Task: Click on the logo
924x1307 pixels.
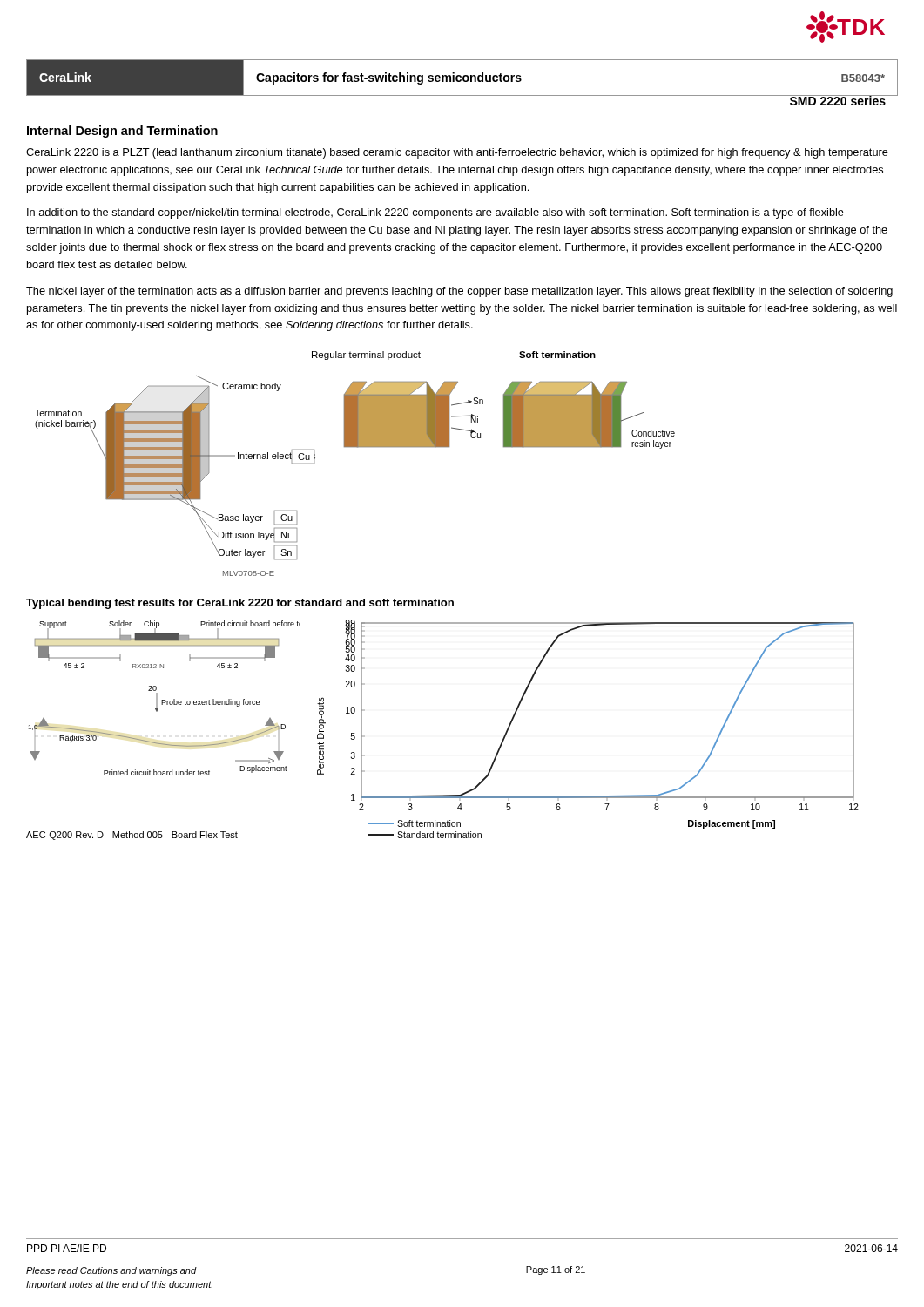Action: tap(852, 28)
